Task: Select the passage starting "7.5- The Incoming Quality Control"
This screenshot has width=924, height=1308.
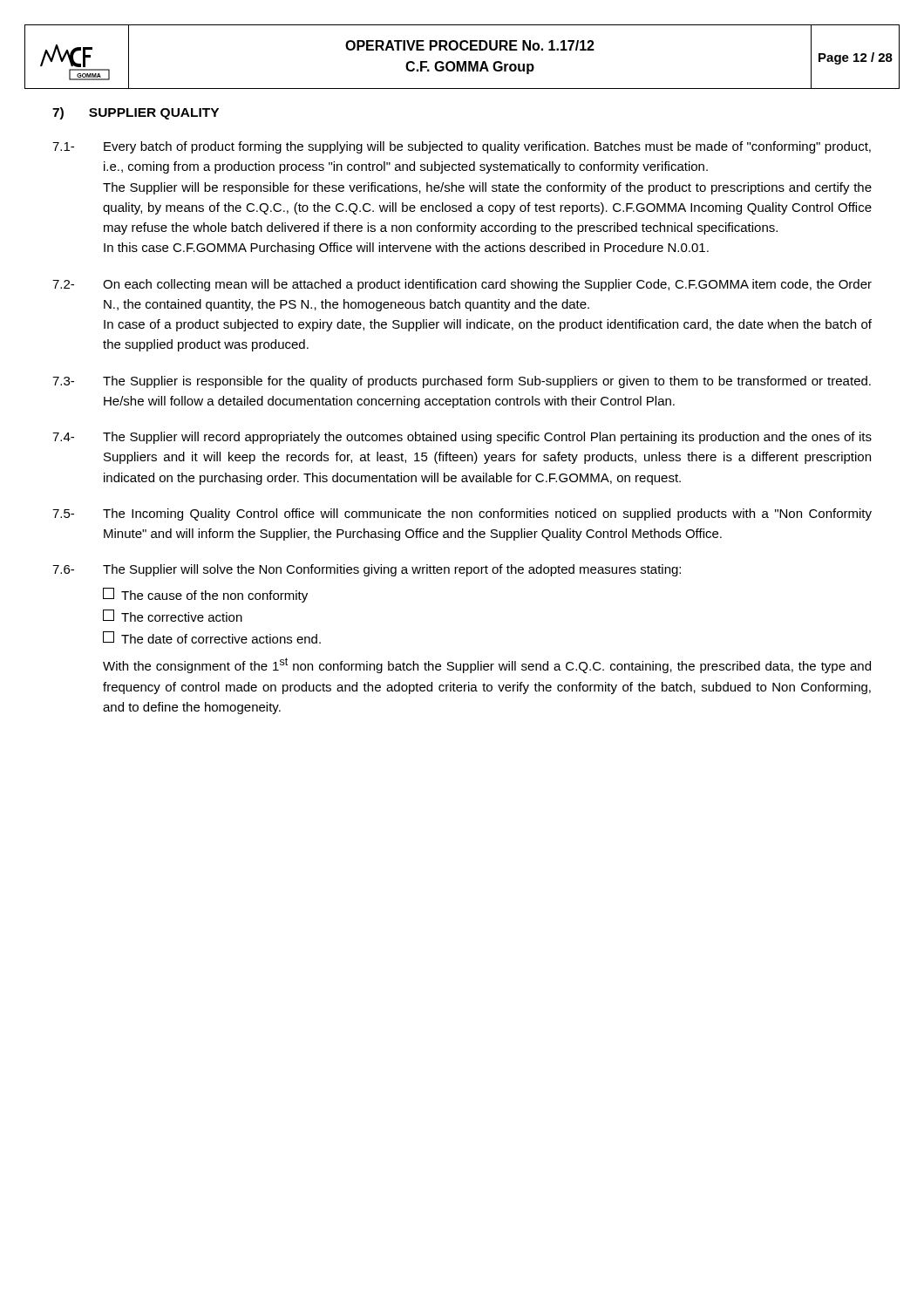Action: tap(462, 523)
